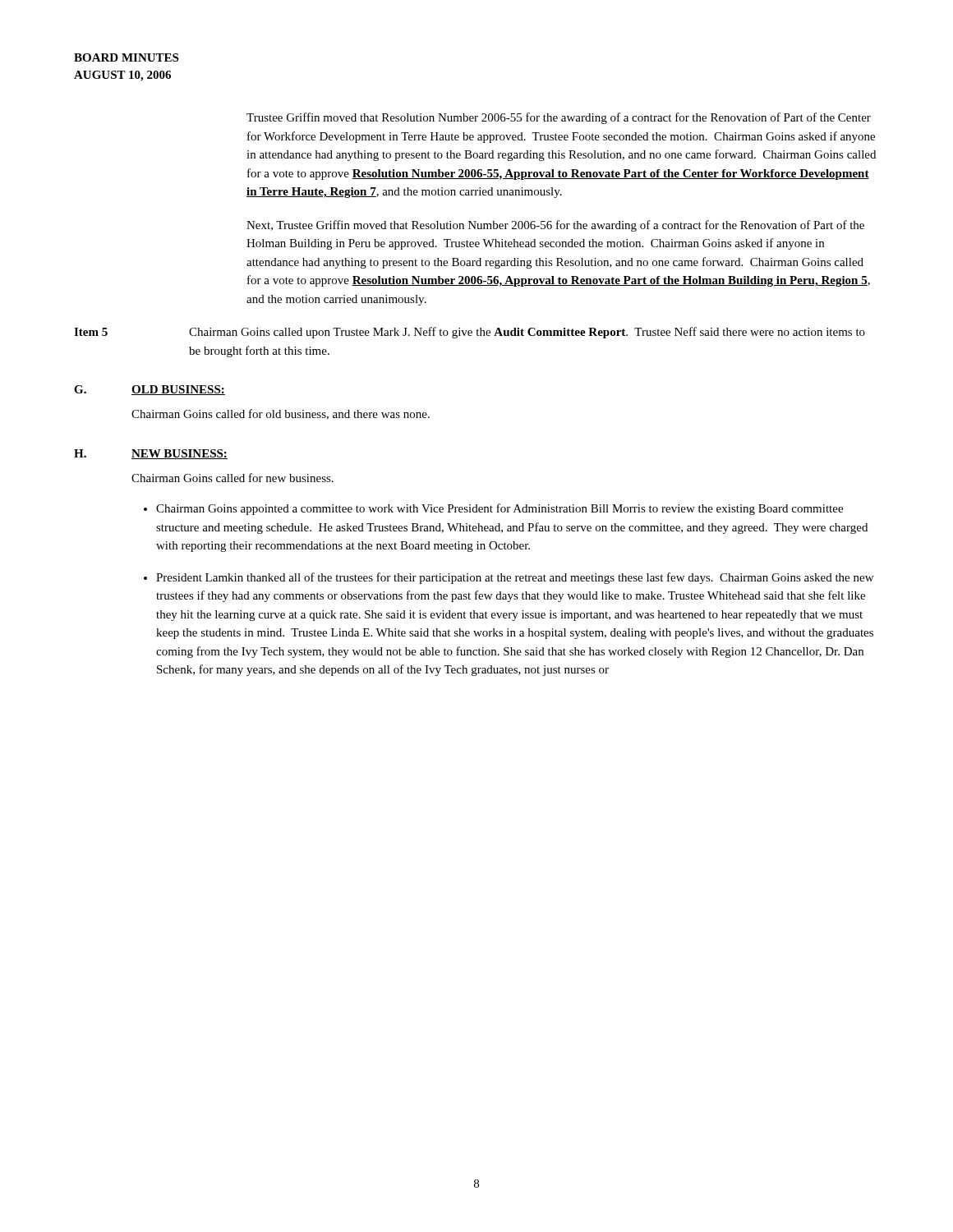
Task: Select the text block starting "Next, Trustee Griffin"
Action: [558, 262]
